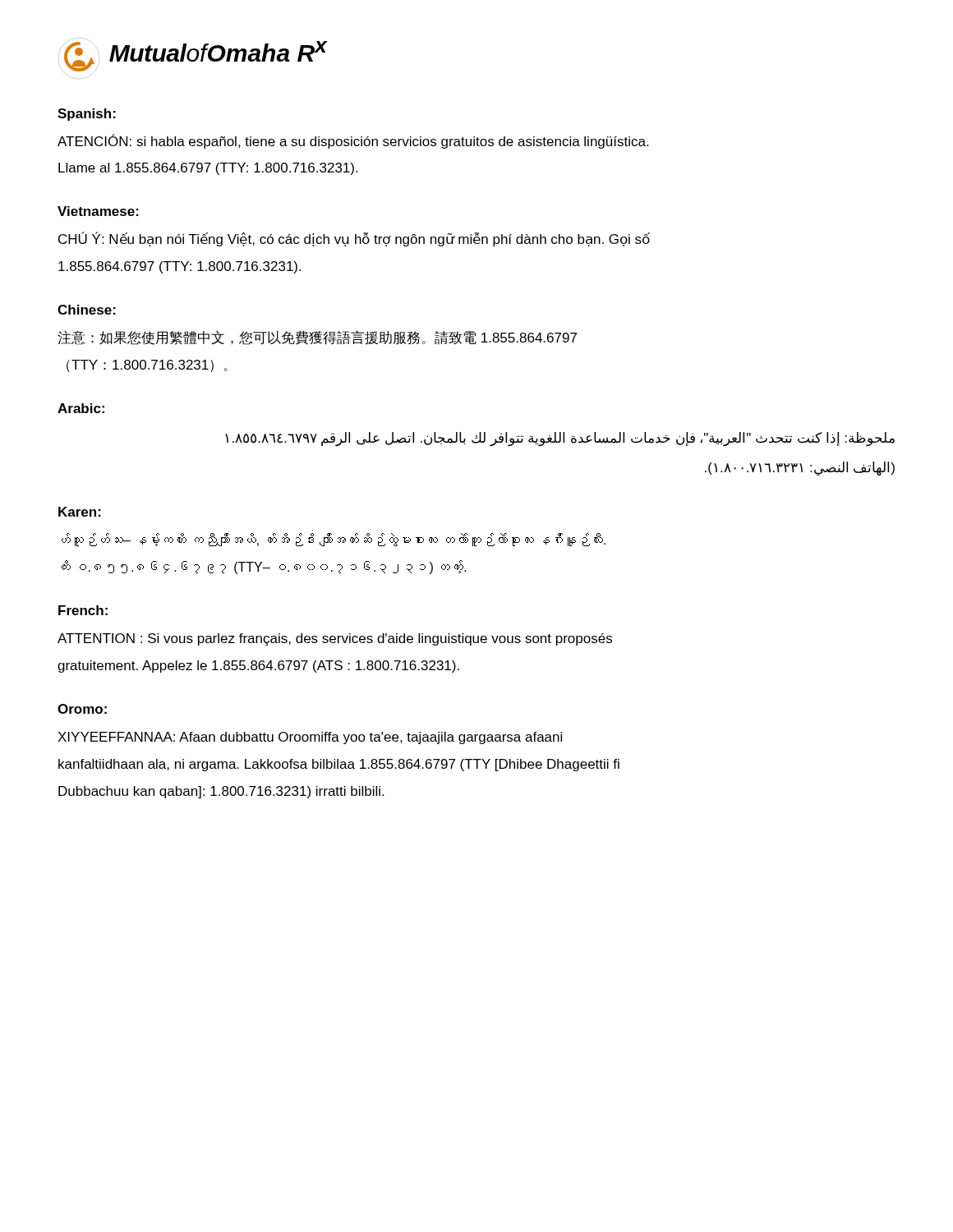
Task: Select the logo
Action: [476, 56]
